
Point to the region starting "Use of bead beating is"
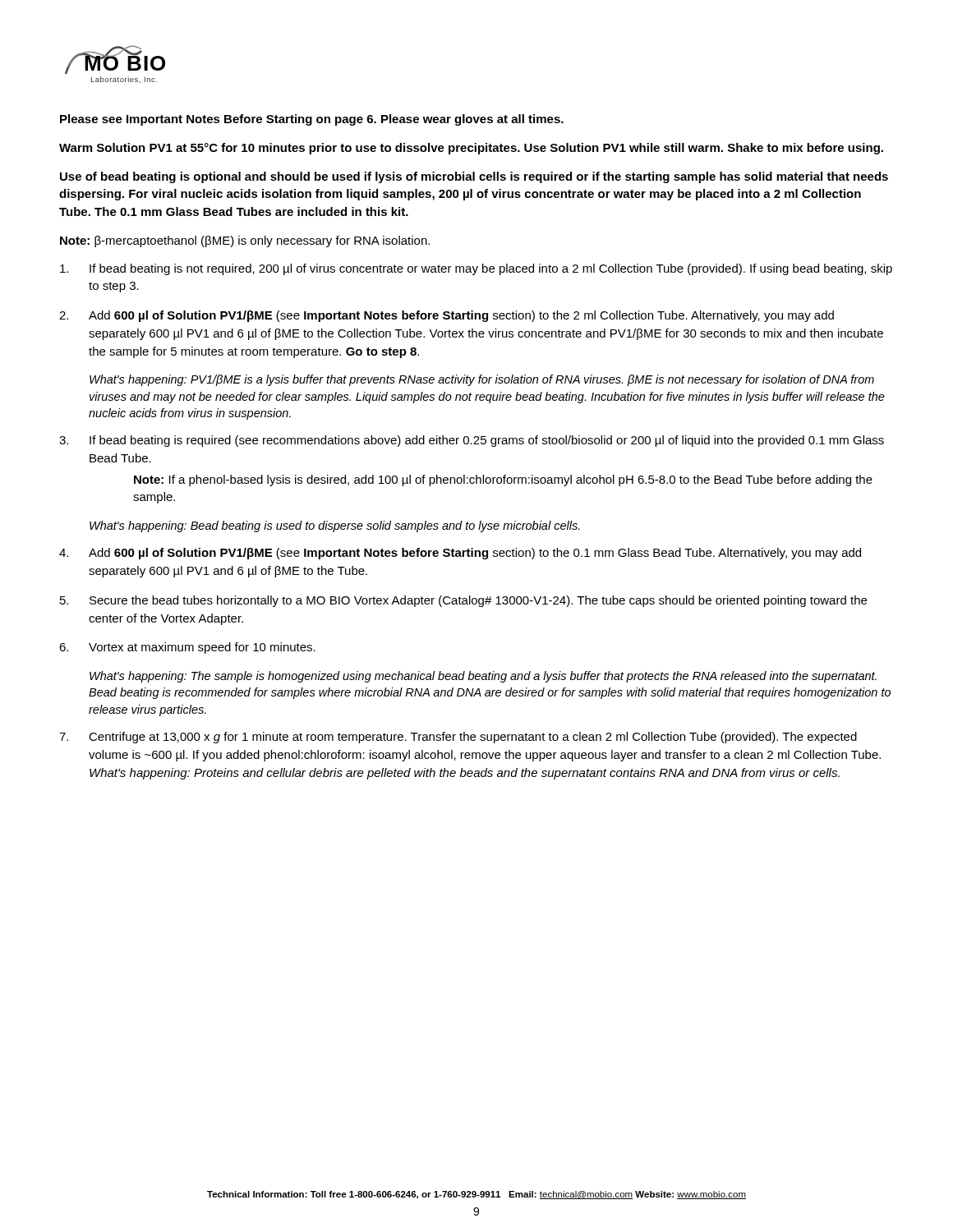click(474, 194)
